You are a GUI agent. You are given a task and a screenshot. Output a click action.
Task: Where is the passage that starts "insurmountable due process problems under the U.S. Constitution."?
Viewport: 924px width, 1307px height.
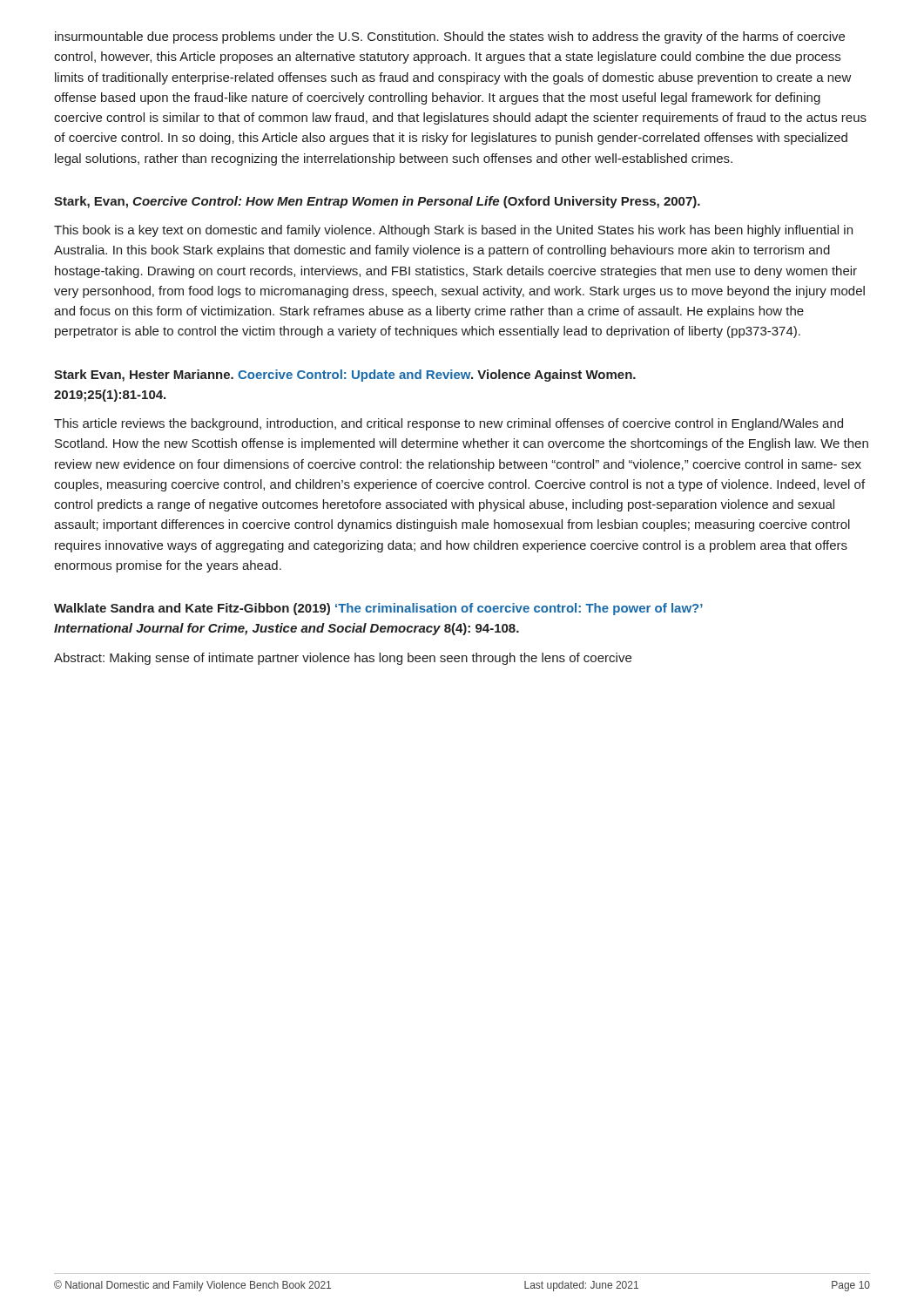460,97
